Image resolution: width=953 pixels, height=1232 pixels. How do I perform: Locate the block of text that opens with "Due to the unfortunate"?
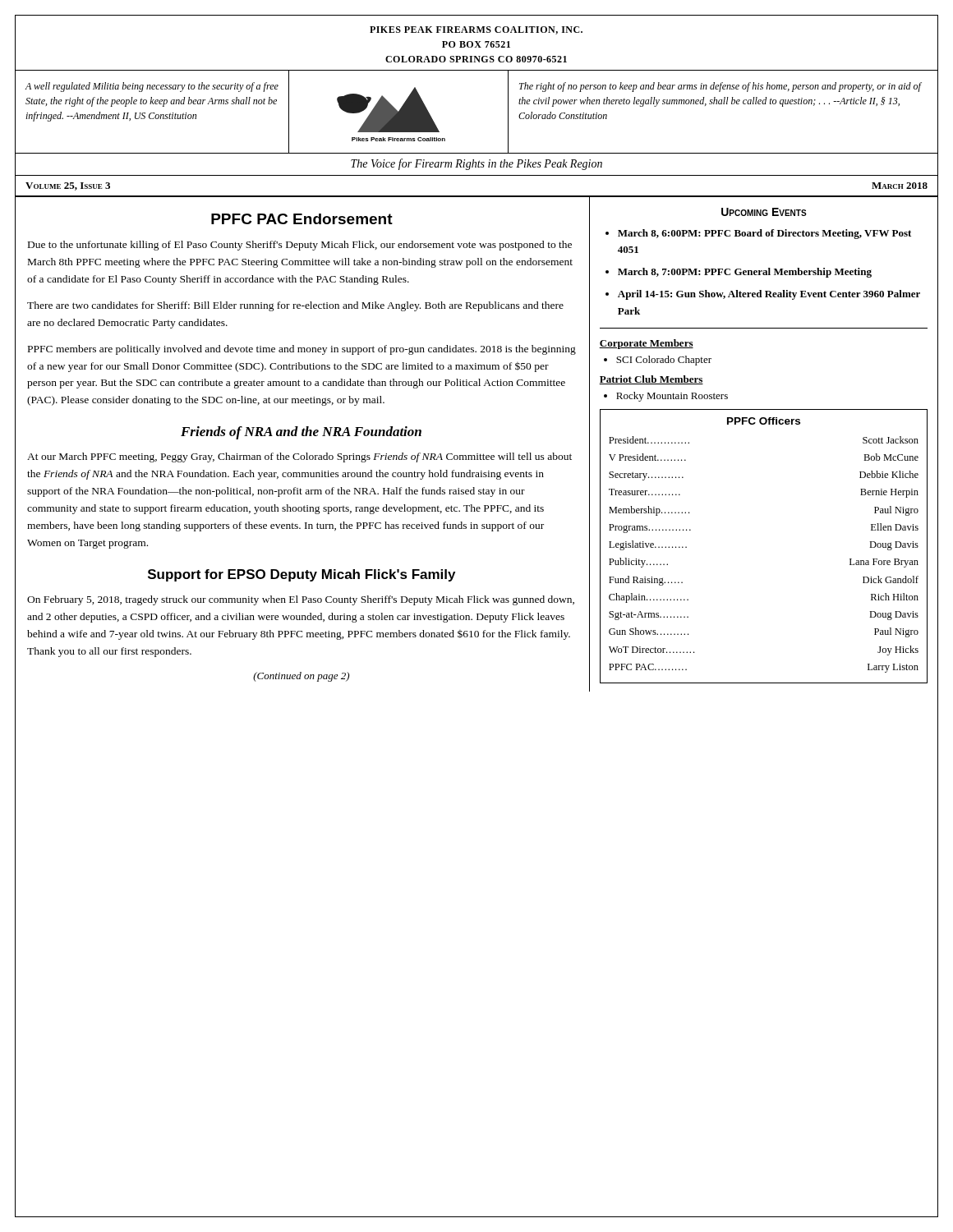point(300,261)
